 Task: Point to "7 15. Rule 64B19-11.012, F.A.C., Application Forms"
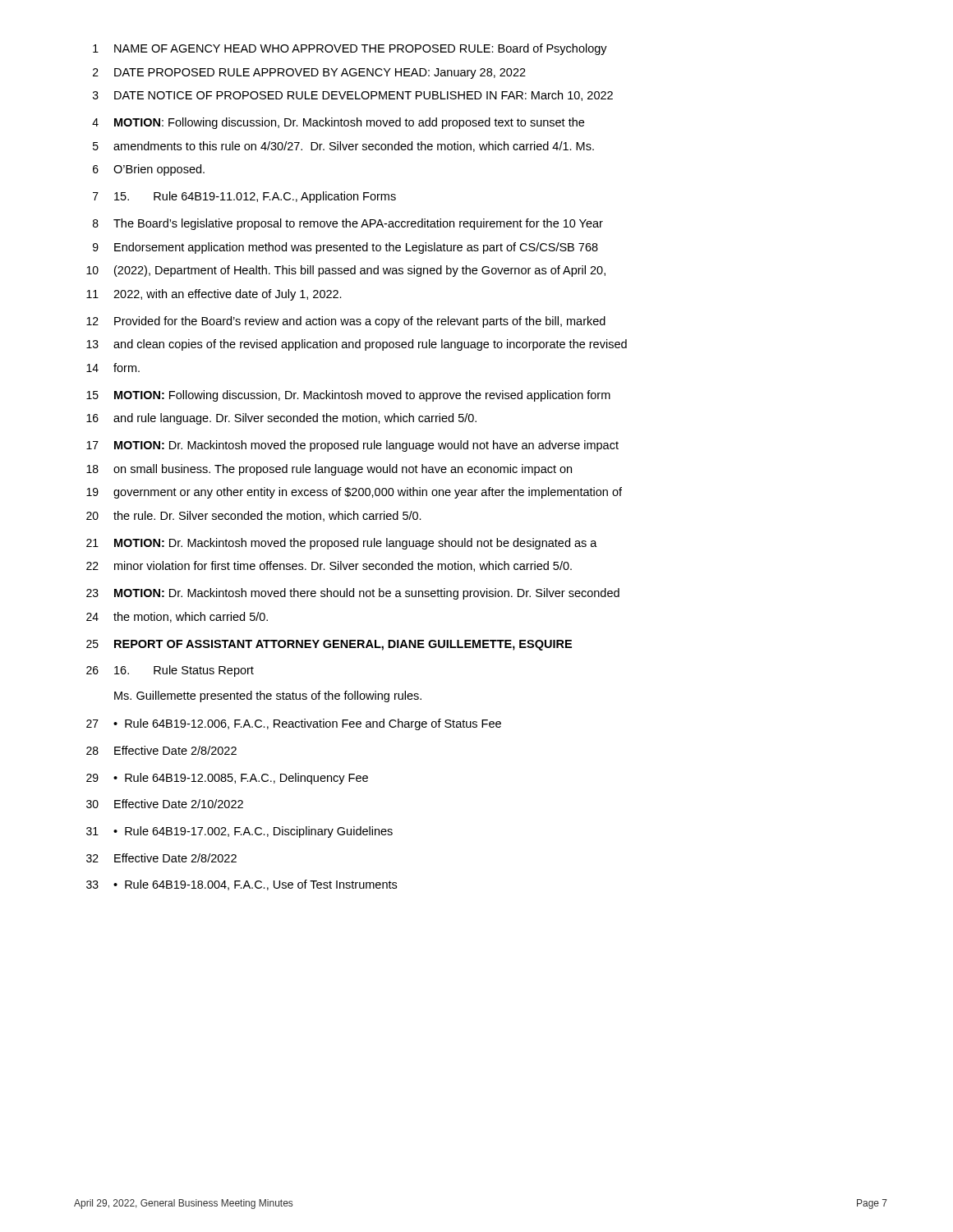point(244,197)
